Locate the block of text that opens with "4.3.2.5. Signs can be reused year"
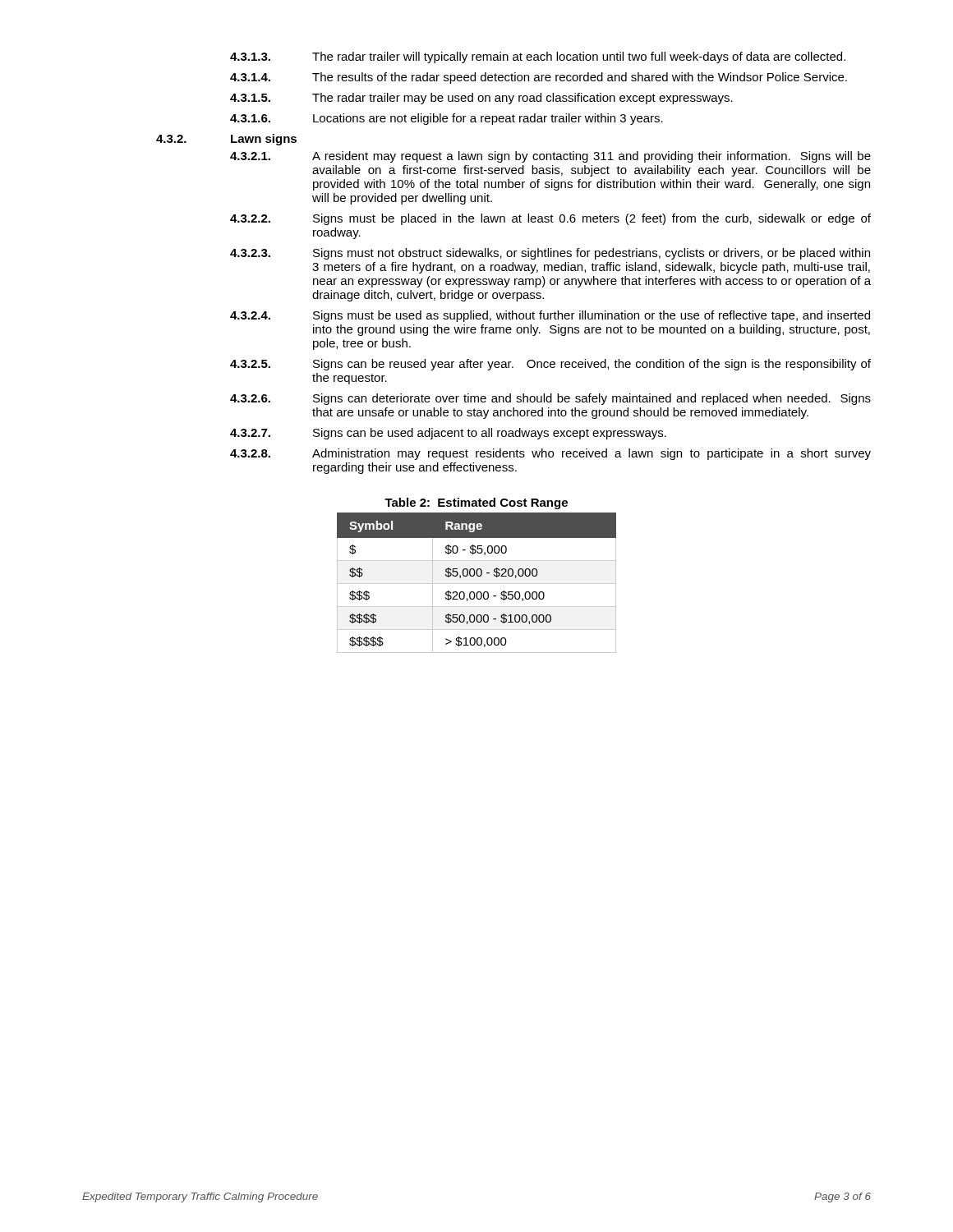 pos(550,370)
